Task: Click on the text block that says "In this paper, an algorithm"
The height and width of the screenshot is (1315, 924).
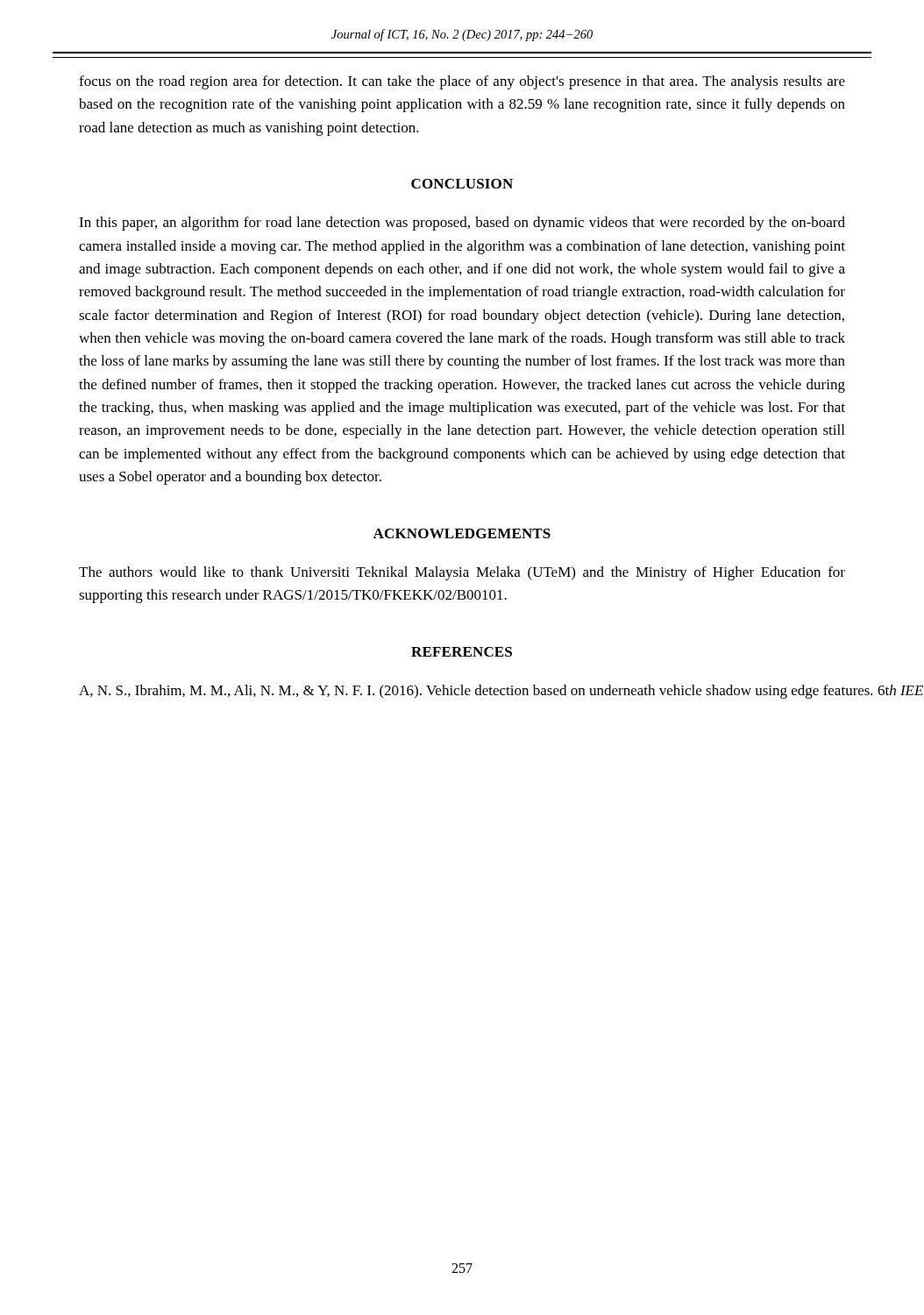Action: click(462, 350)
